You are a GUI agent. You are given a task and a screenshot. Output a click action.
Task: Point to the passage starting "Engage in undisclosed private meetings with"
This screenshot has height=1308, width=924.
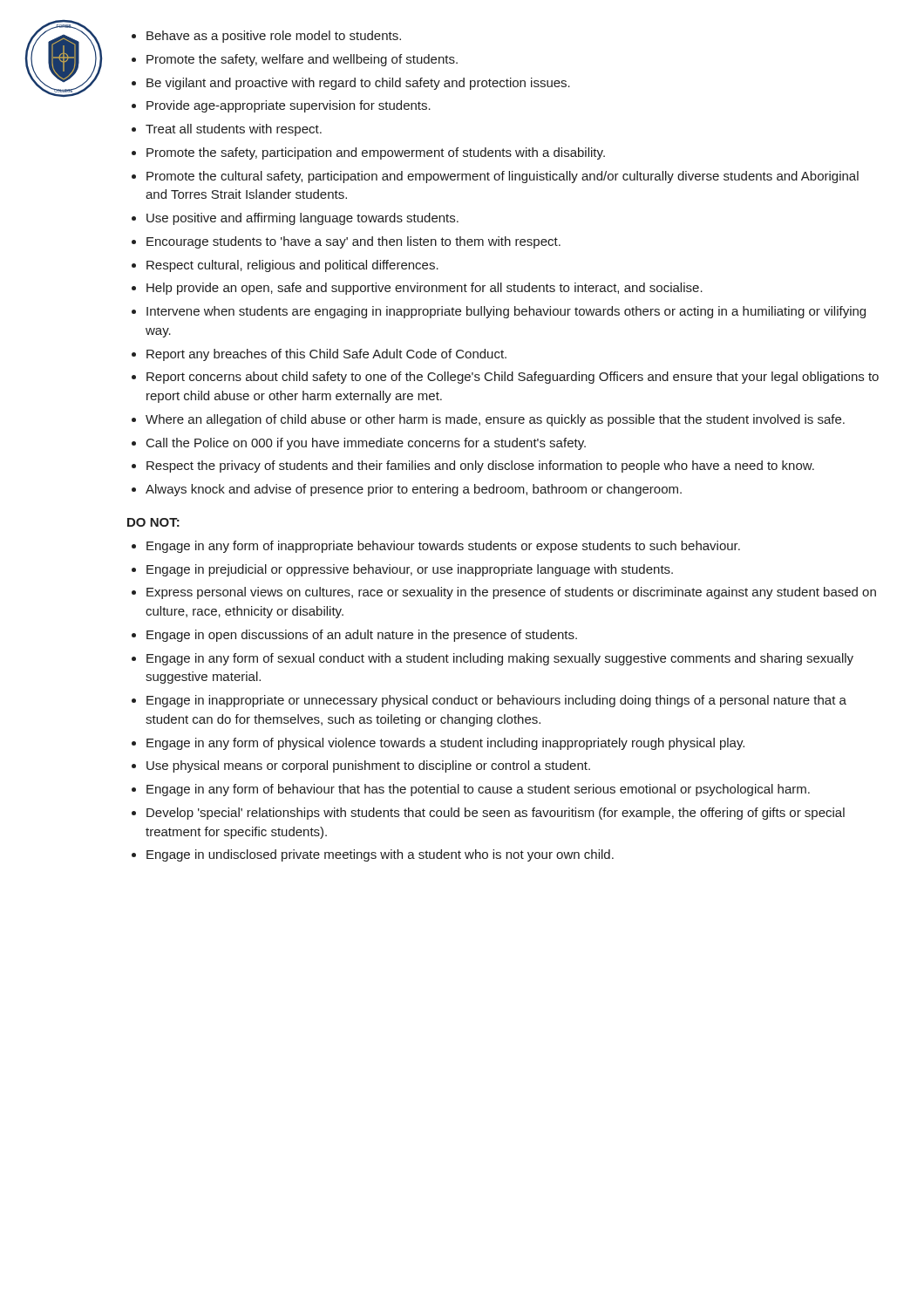point(380,854)
